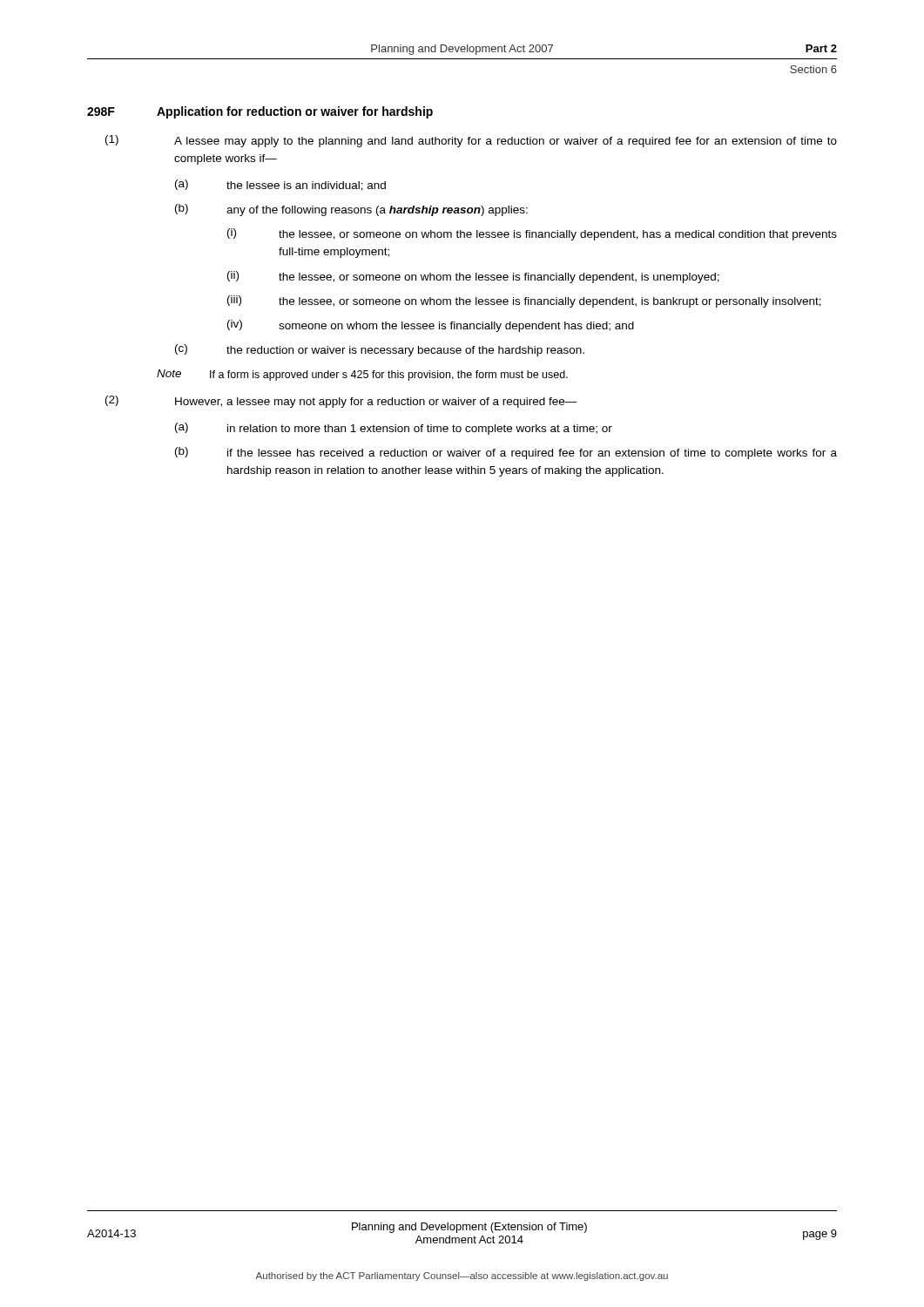Where is the passage that starts "(a) the lessee"?
The width and height of the screenshot is (924, 1307).
[x=280, y=185]
